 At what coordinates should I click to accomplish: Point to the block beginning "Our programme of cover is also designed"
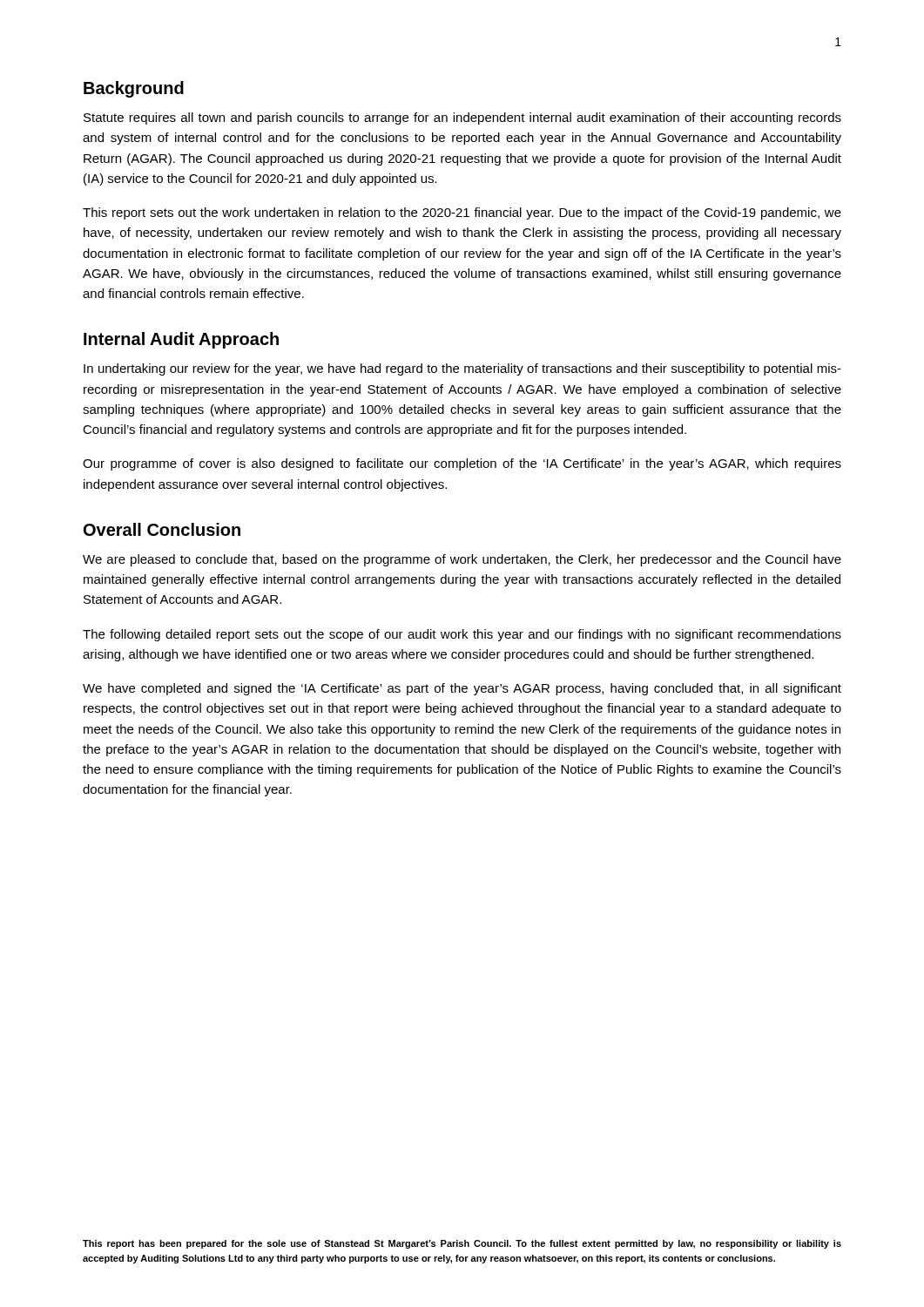tap(462, 474)
